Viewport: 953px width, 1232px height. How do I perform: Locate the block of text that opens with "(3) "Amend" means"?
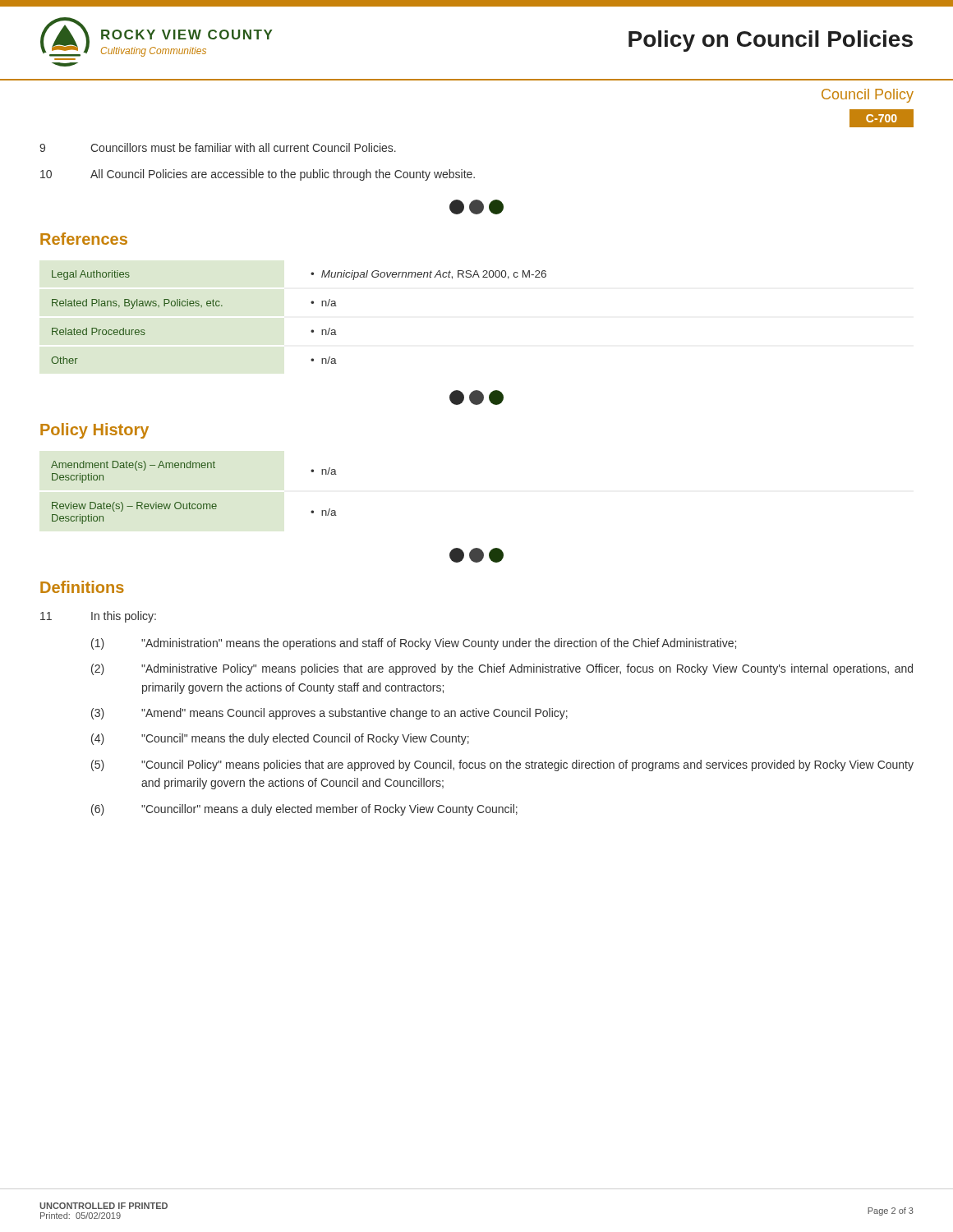pyautogui.click(x=476, y=713)
